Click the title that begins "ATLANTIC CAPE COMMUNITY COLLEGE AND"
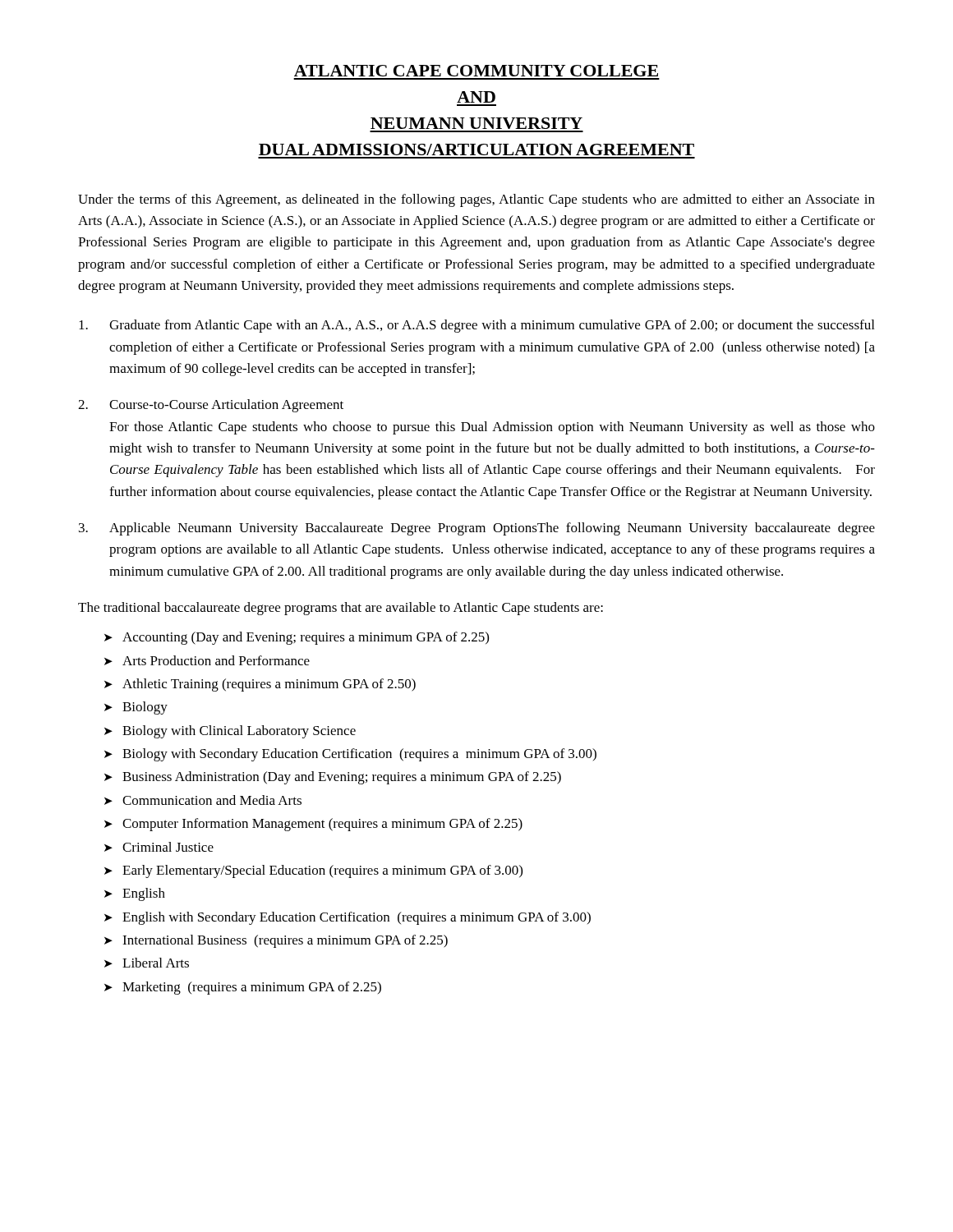953x1232 pixels. tap(476, 110)
